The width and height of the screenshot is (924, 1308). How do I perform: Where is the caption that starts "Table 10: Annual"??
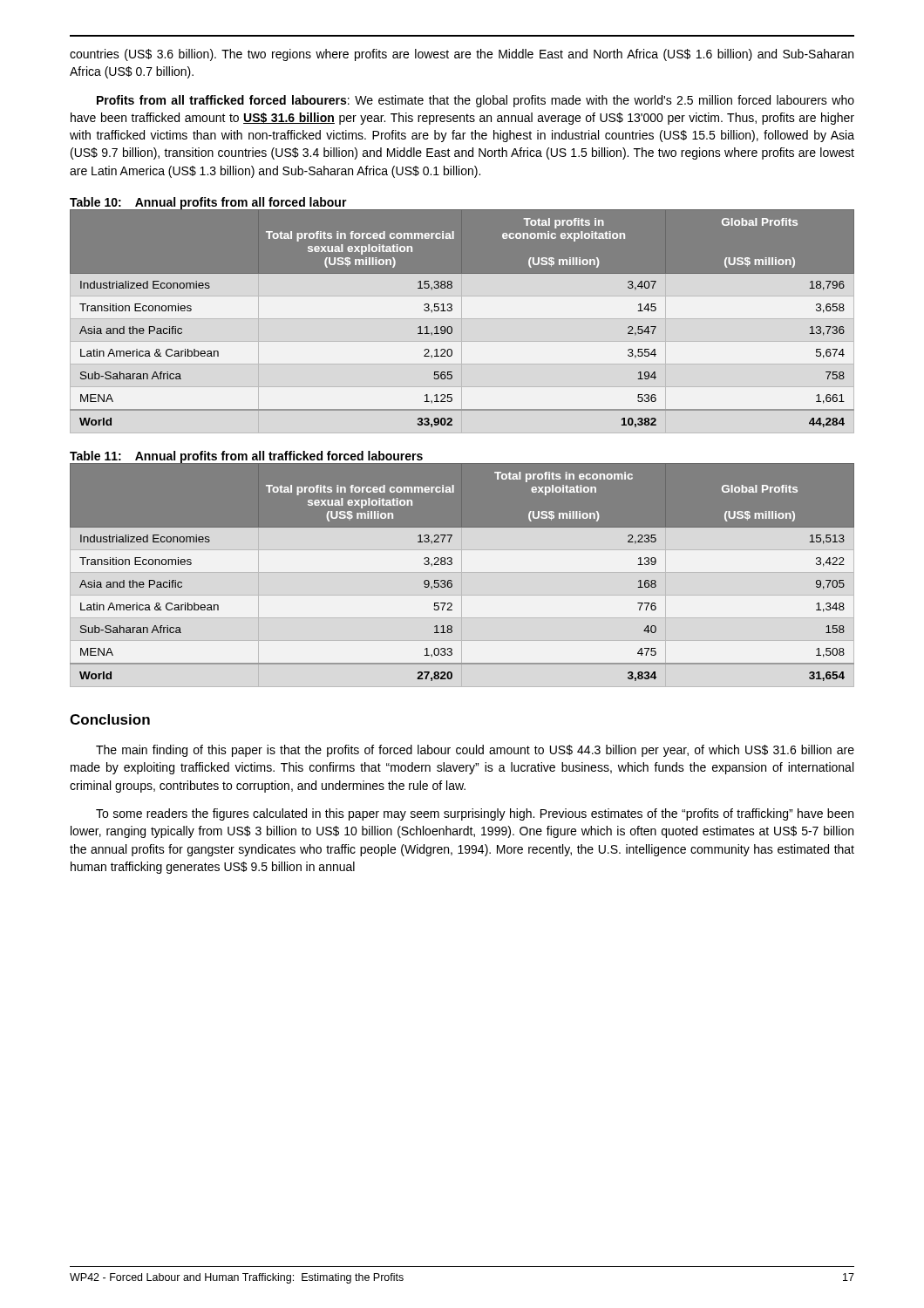tap(208, 202)
